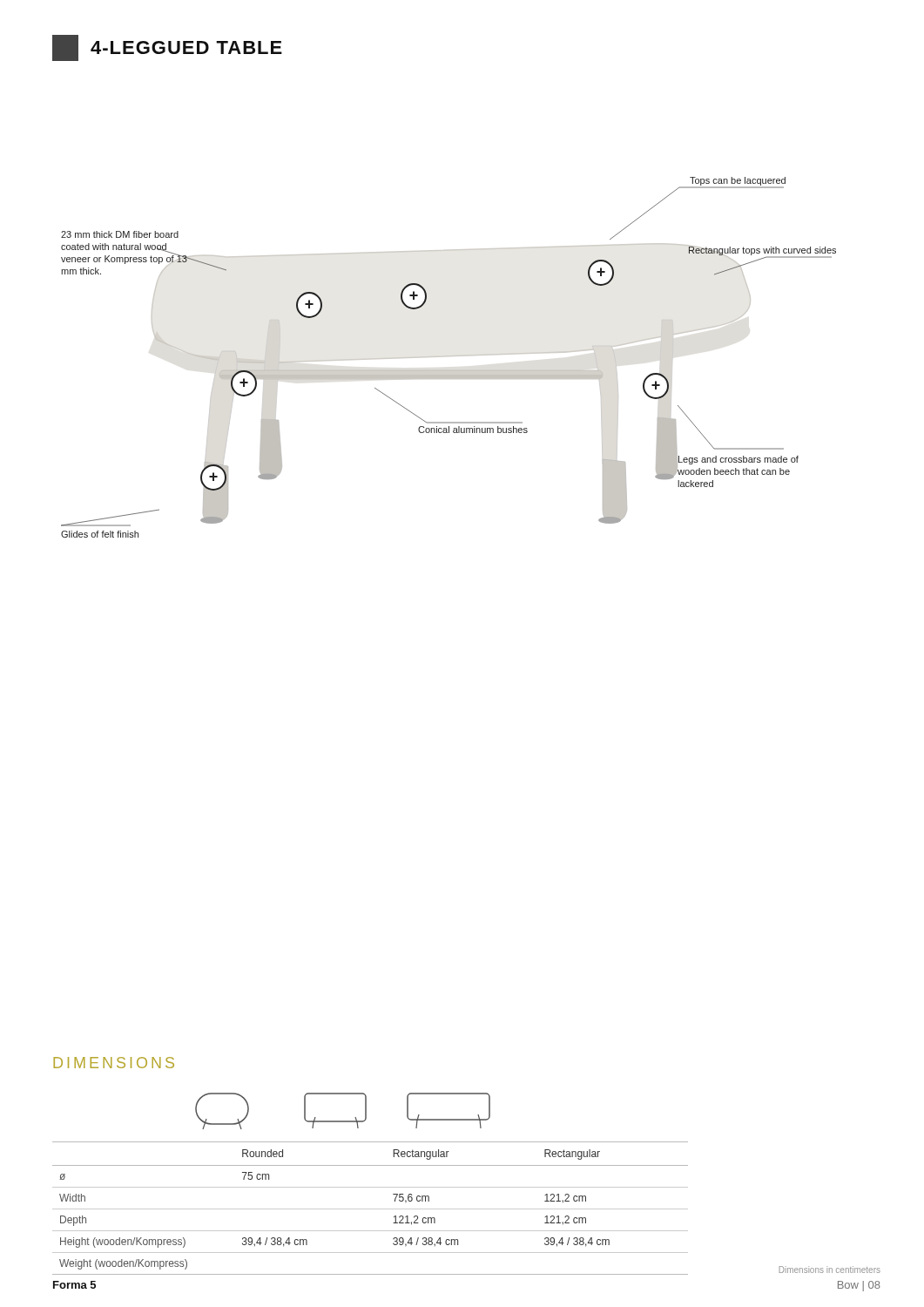Click the title

(168, 48)
